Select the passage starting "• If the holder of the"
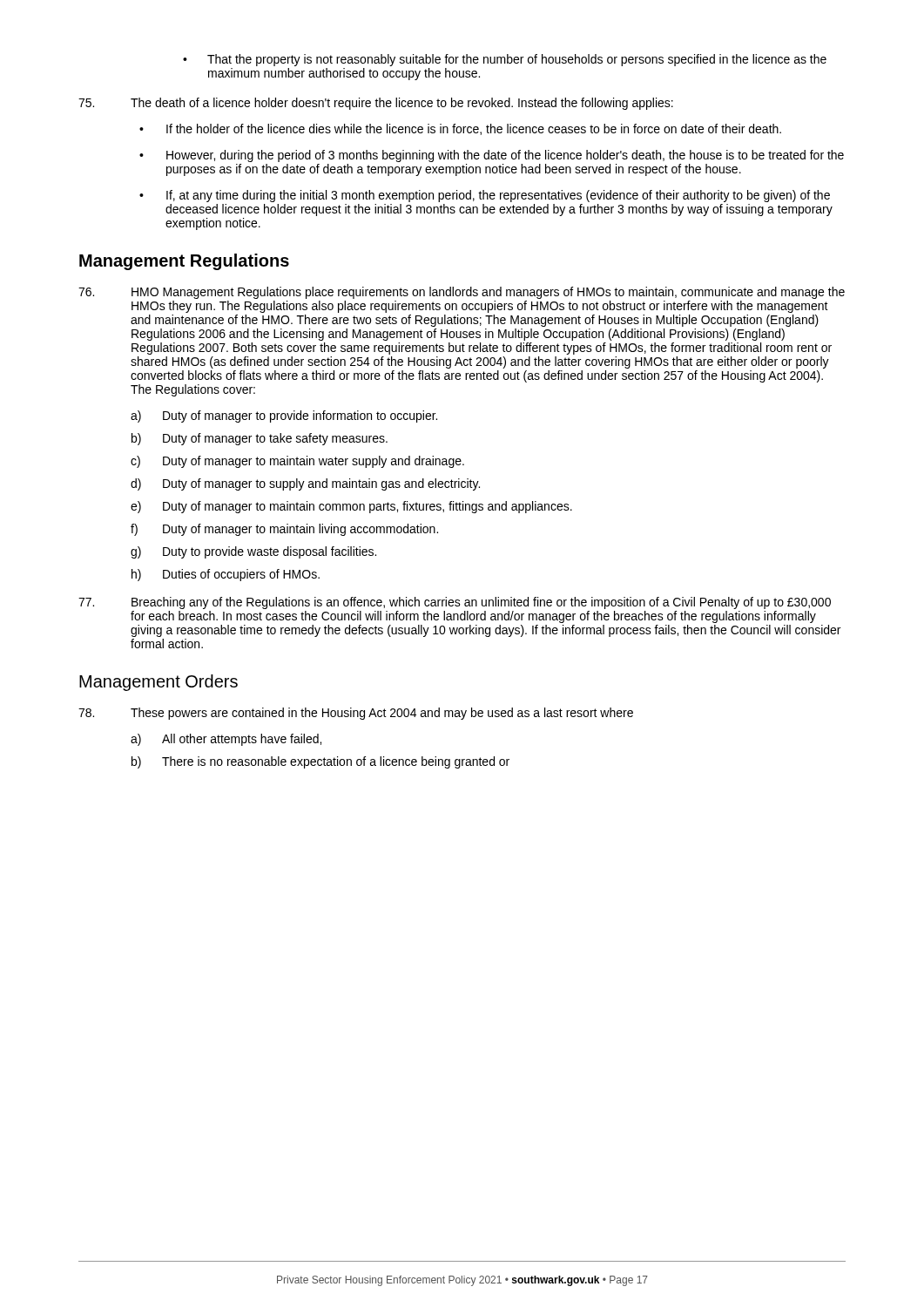 click(x=488, y=129)
